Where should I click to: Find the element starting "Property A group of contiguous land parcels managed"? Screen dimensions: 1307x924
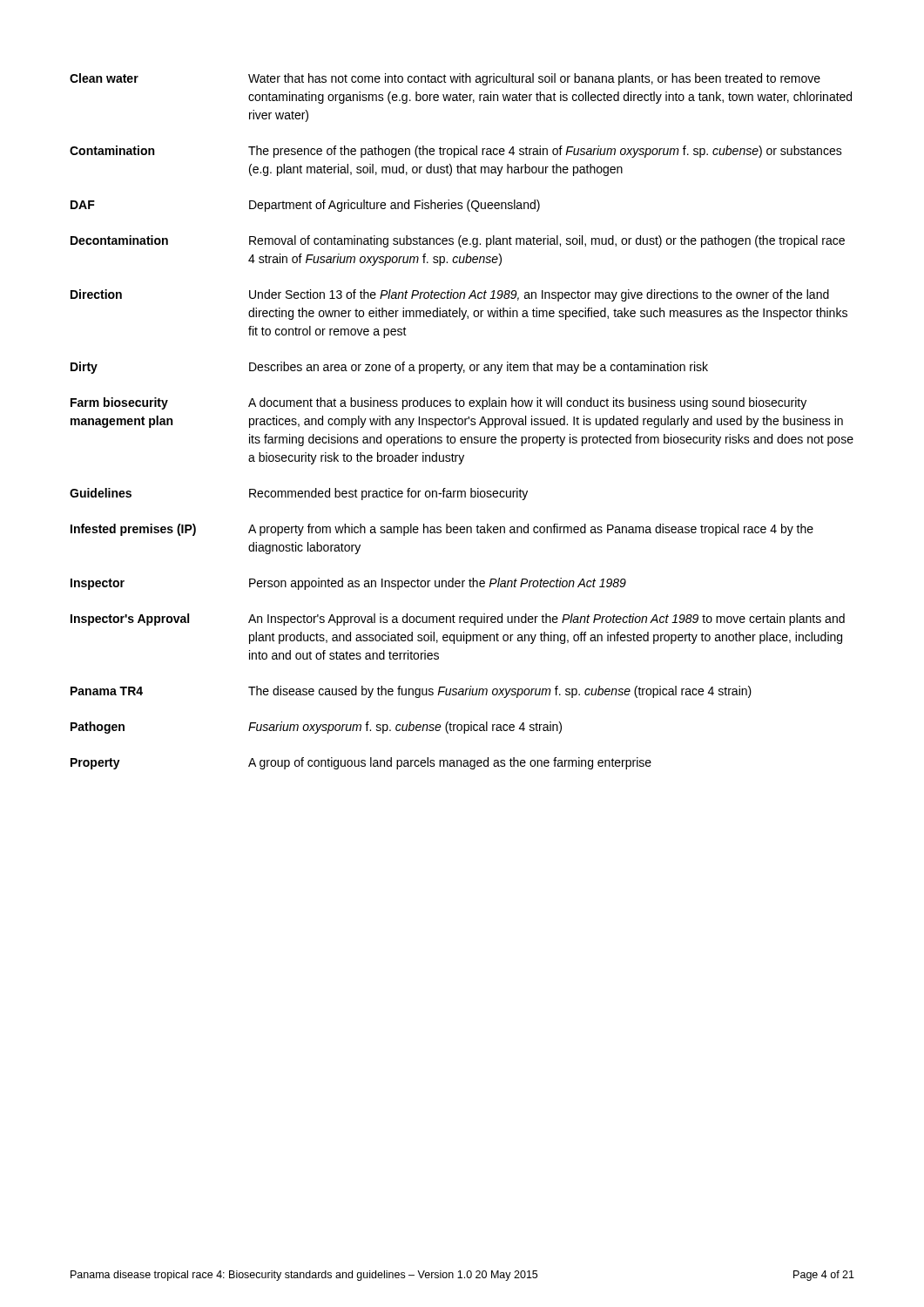pos(462,763)
